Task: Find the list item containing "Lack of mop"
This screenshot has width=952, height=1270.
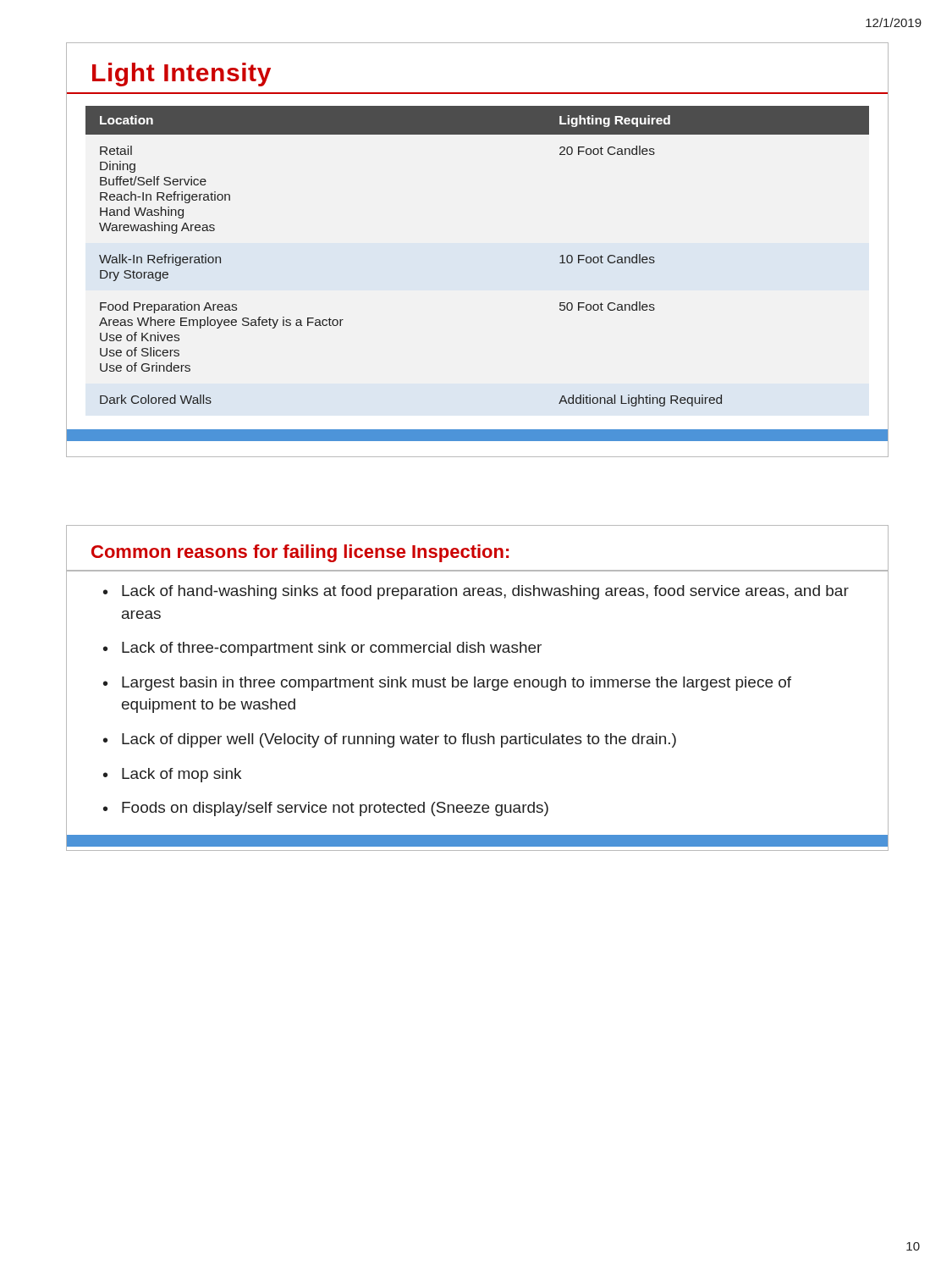Action: click(181, 773)
